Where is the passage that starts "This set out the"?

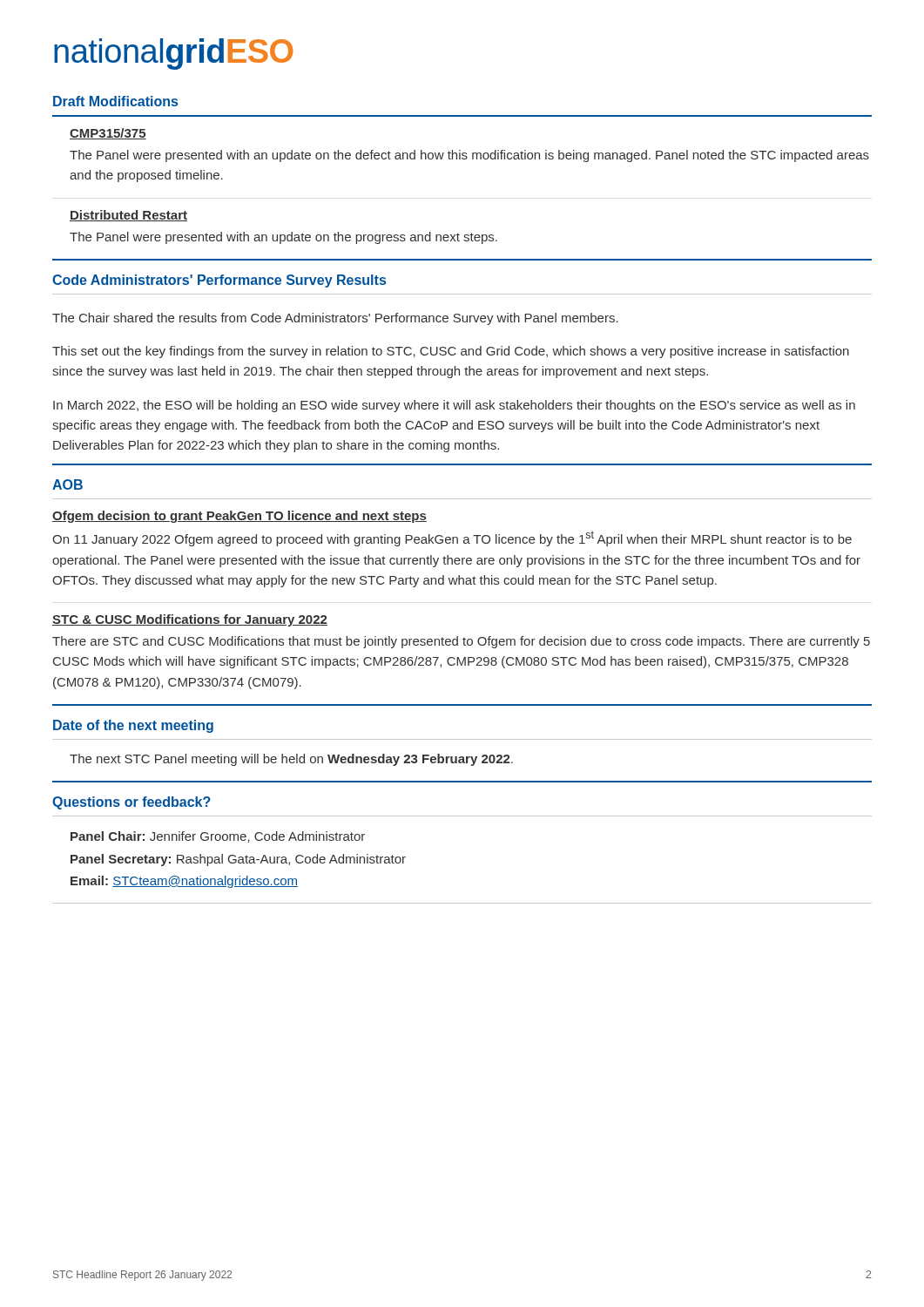[x=462, y=361]
